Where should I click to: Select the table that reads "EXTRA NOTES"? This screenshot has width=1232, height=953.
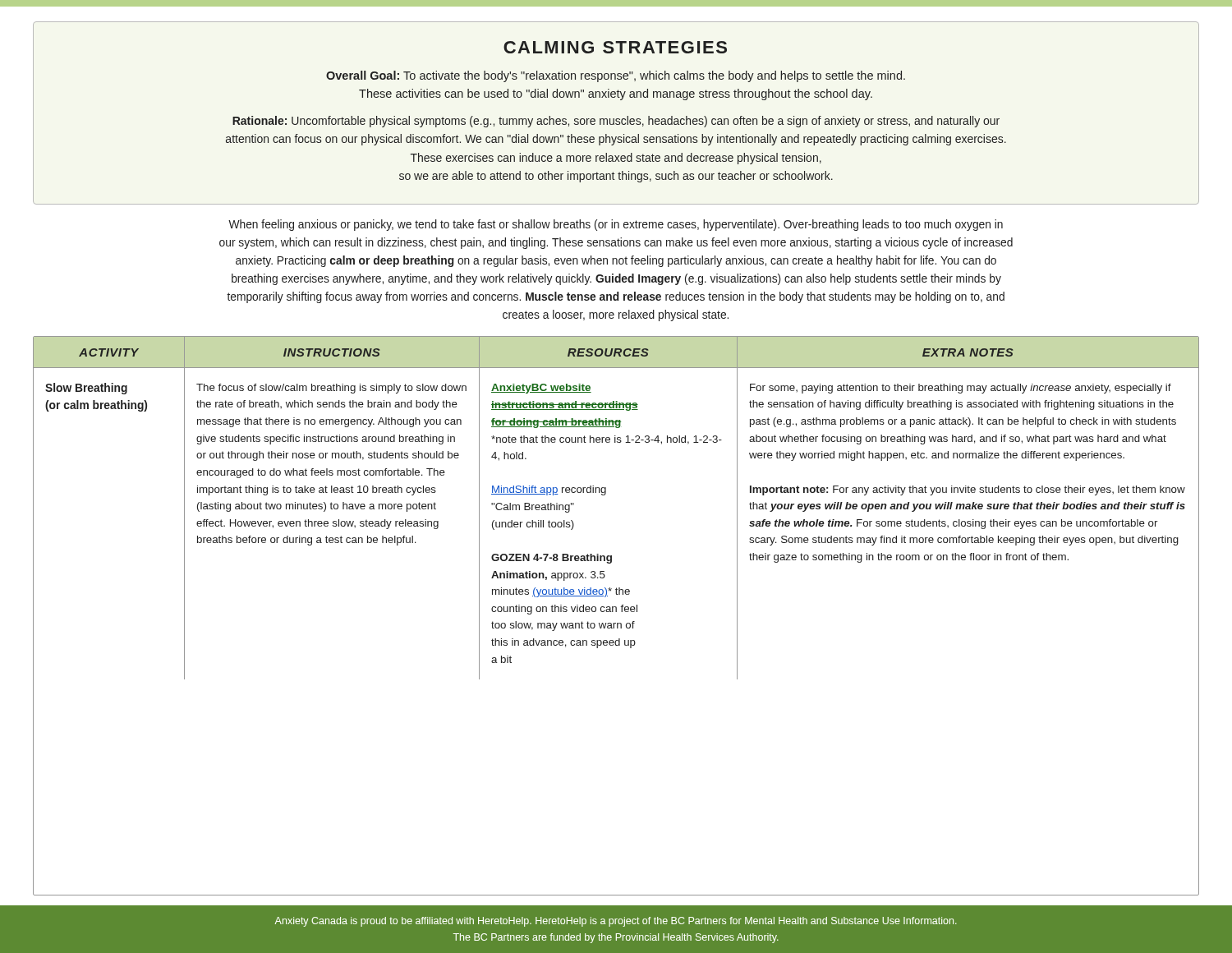pos(616,616)
